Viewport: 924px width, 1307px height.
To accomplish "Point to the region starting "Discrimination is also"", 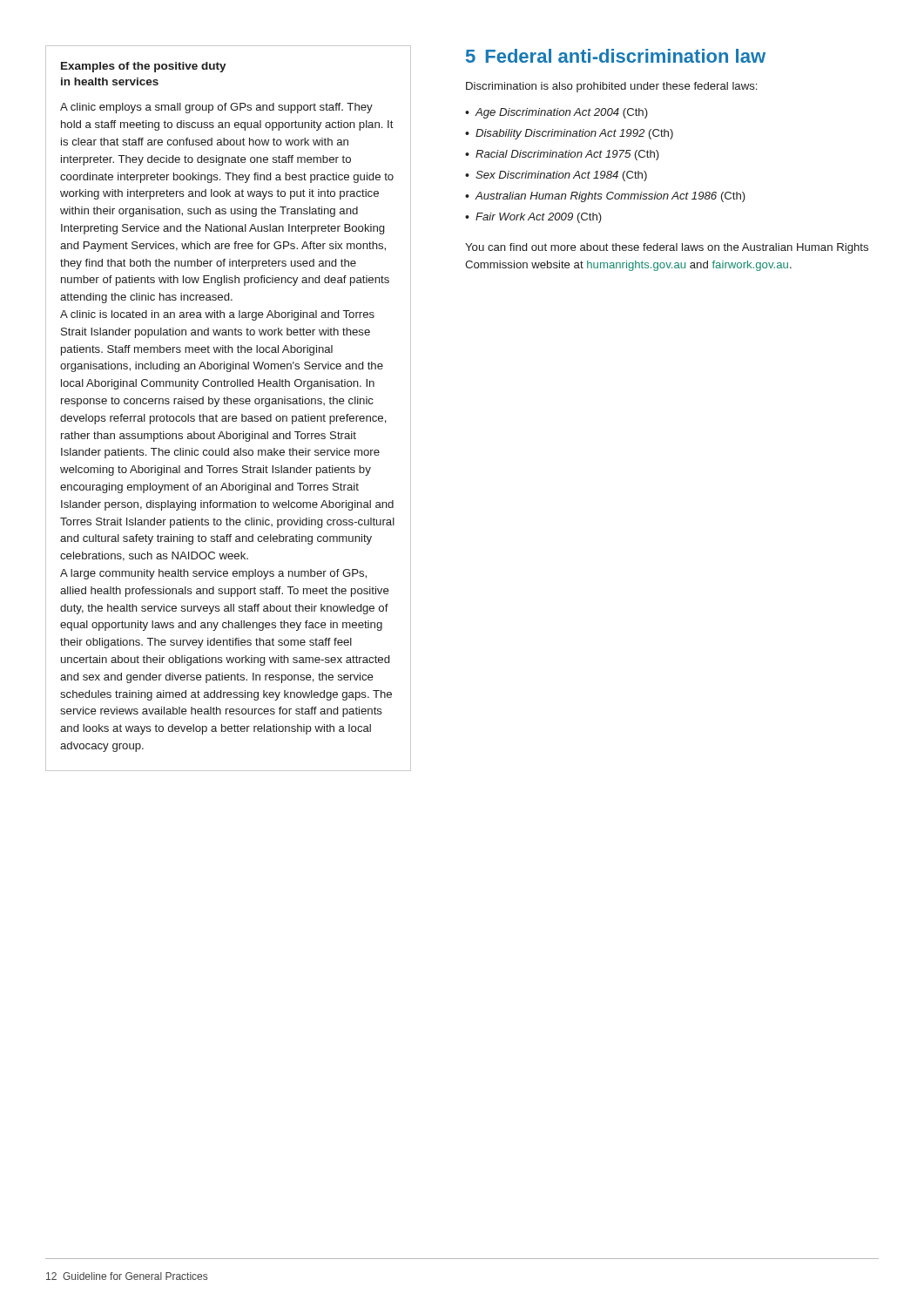I will (x=612, y=86).
